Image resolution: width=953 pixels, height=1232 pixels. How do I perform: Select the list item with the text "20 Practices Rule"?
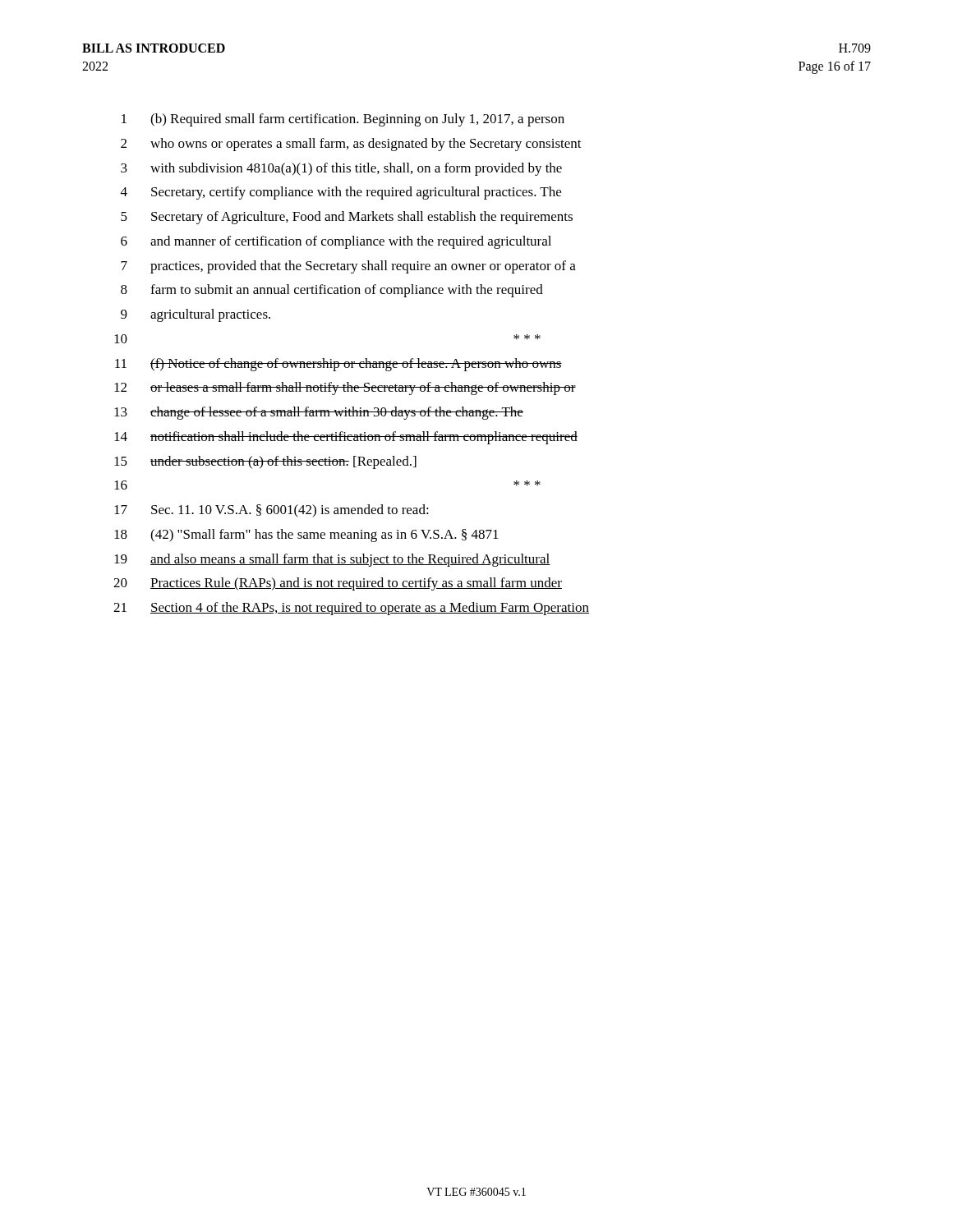476,583
